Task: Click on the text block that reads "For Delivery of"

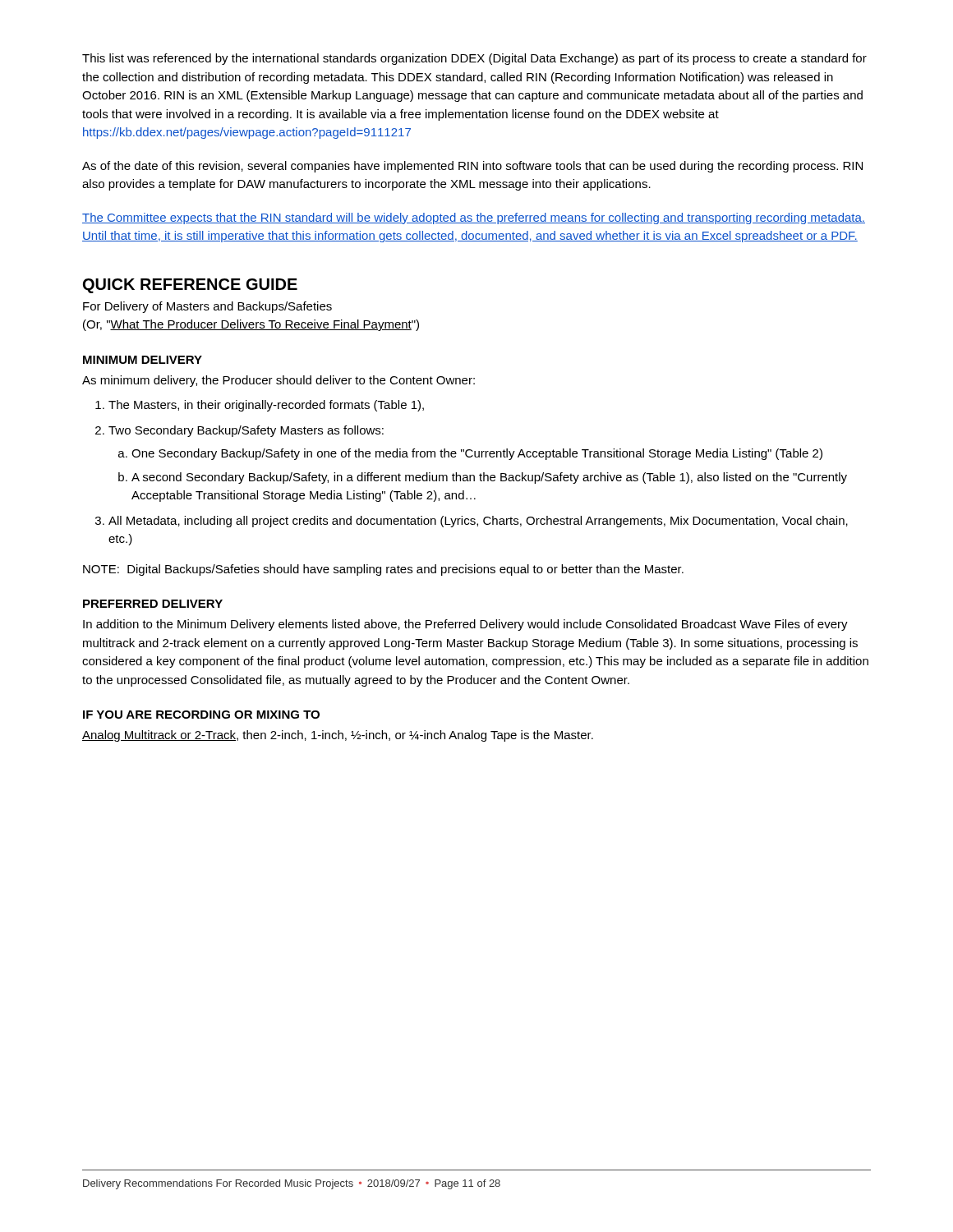Action: click(251, 315)
